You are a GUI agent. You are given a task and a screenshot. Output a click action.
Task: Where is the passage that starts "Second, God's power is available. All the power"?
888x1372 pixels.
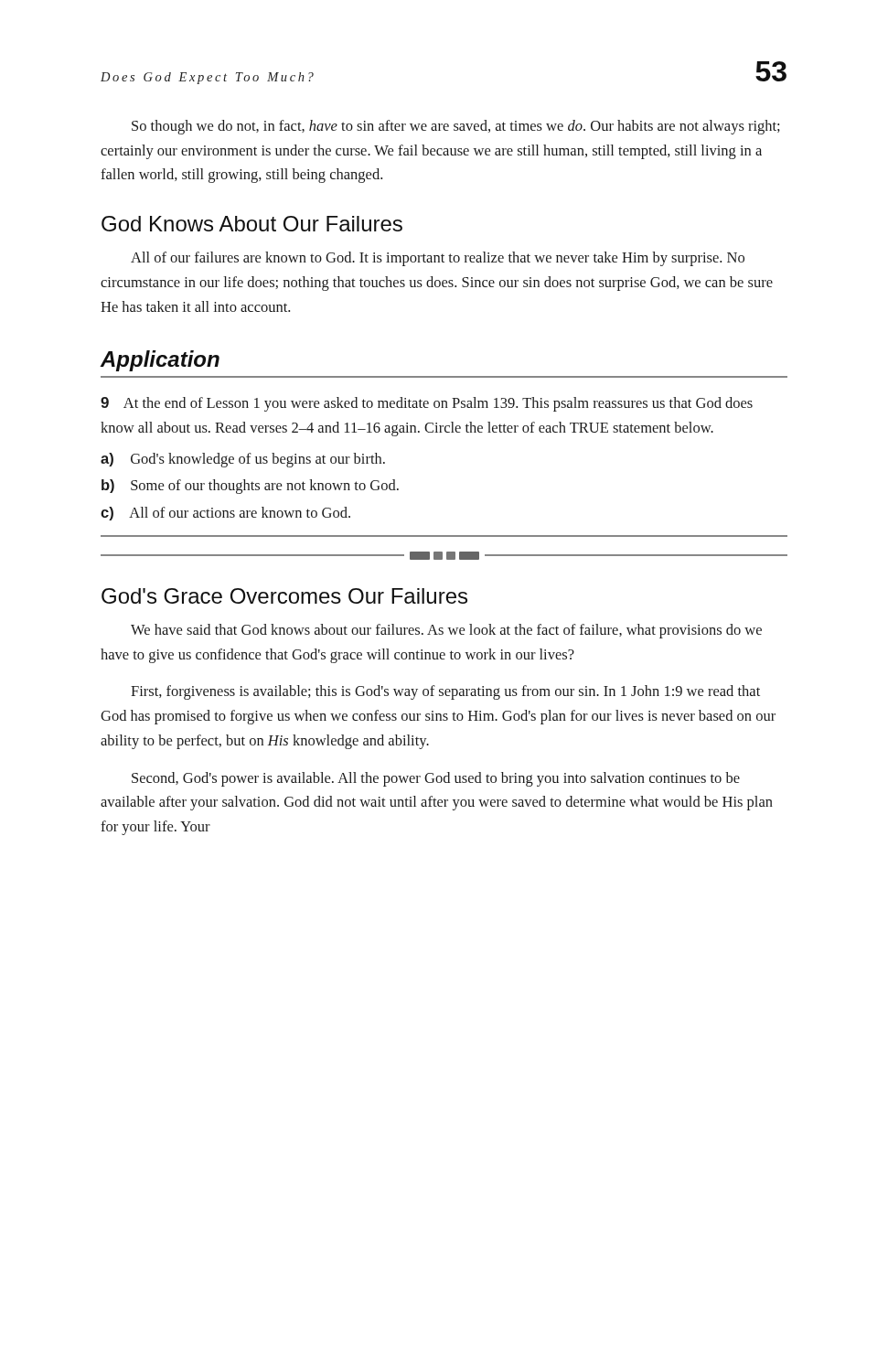437,802
